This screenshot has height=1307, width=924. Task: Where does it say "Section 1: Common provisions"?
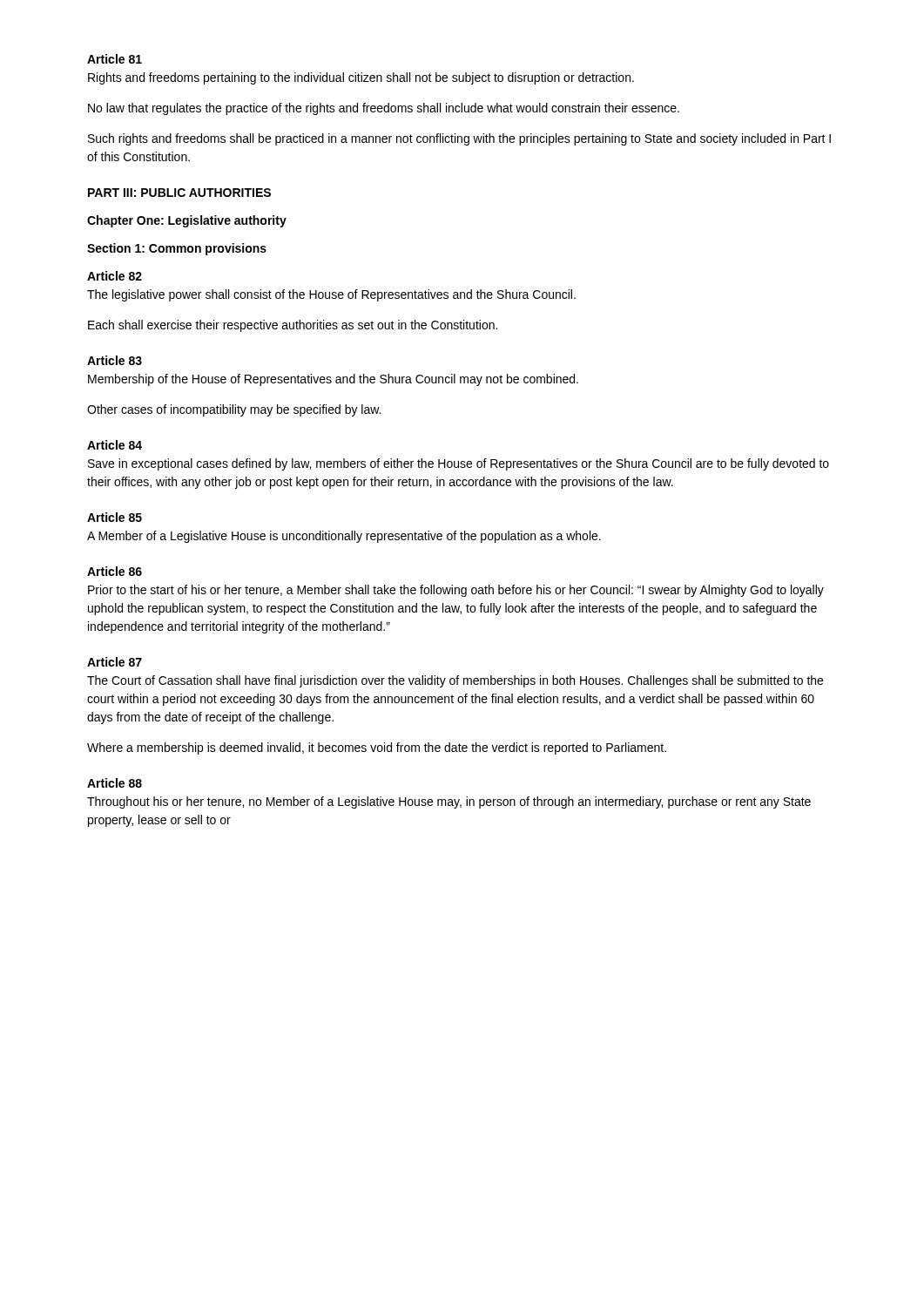pyautogui.click(x=177, y=248)
